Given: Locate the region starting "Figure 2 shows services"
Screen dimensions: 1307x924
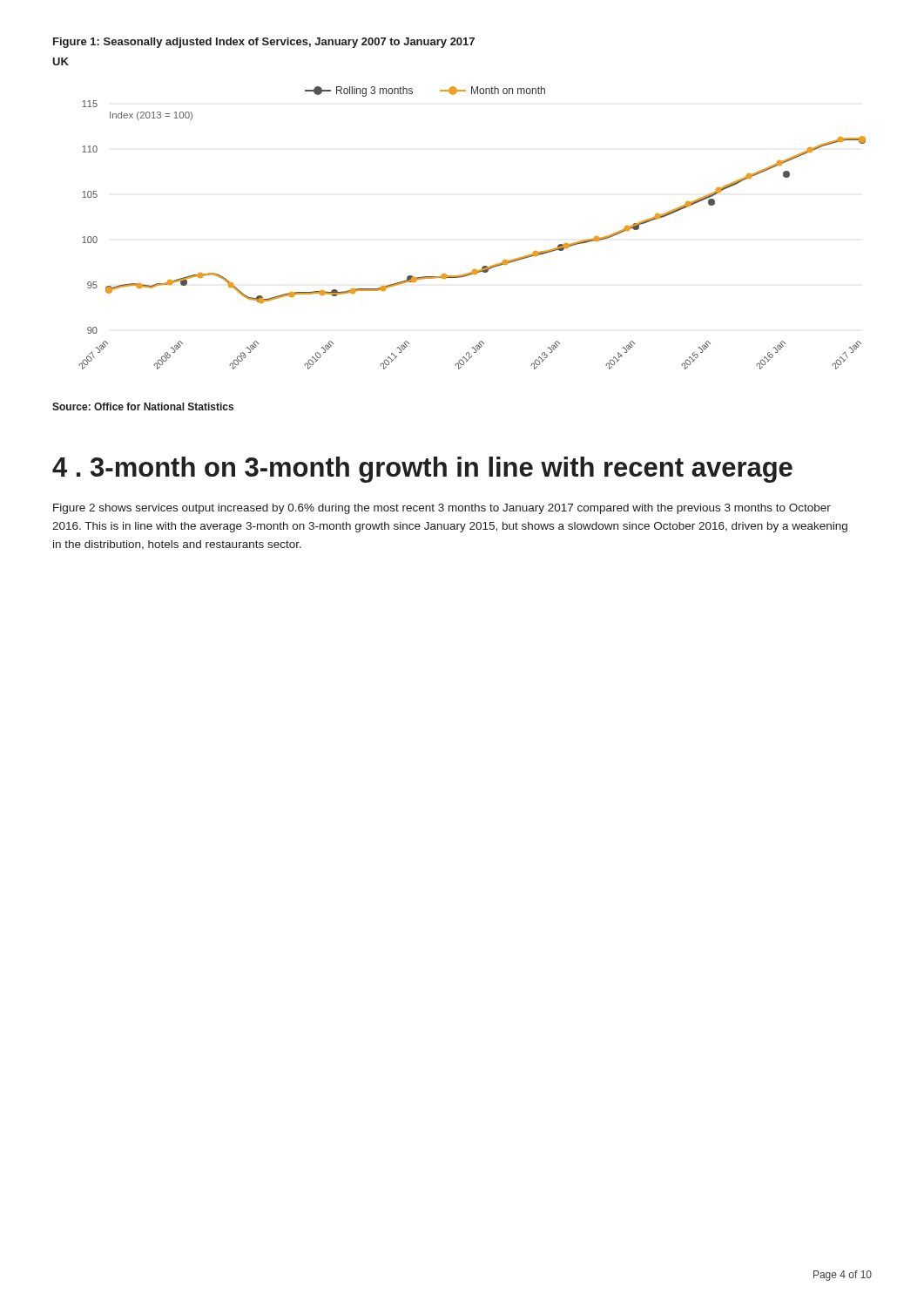Looking at the screenshot, I should [x=450, y=526].
